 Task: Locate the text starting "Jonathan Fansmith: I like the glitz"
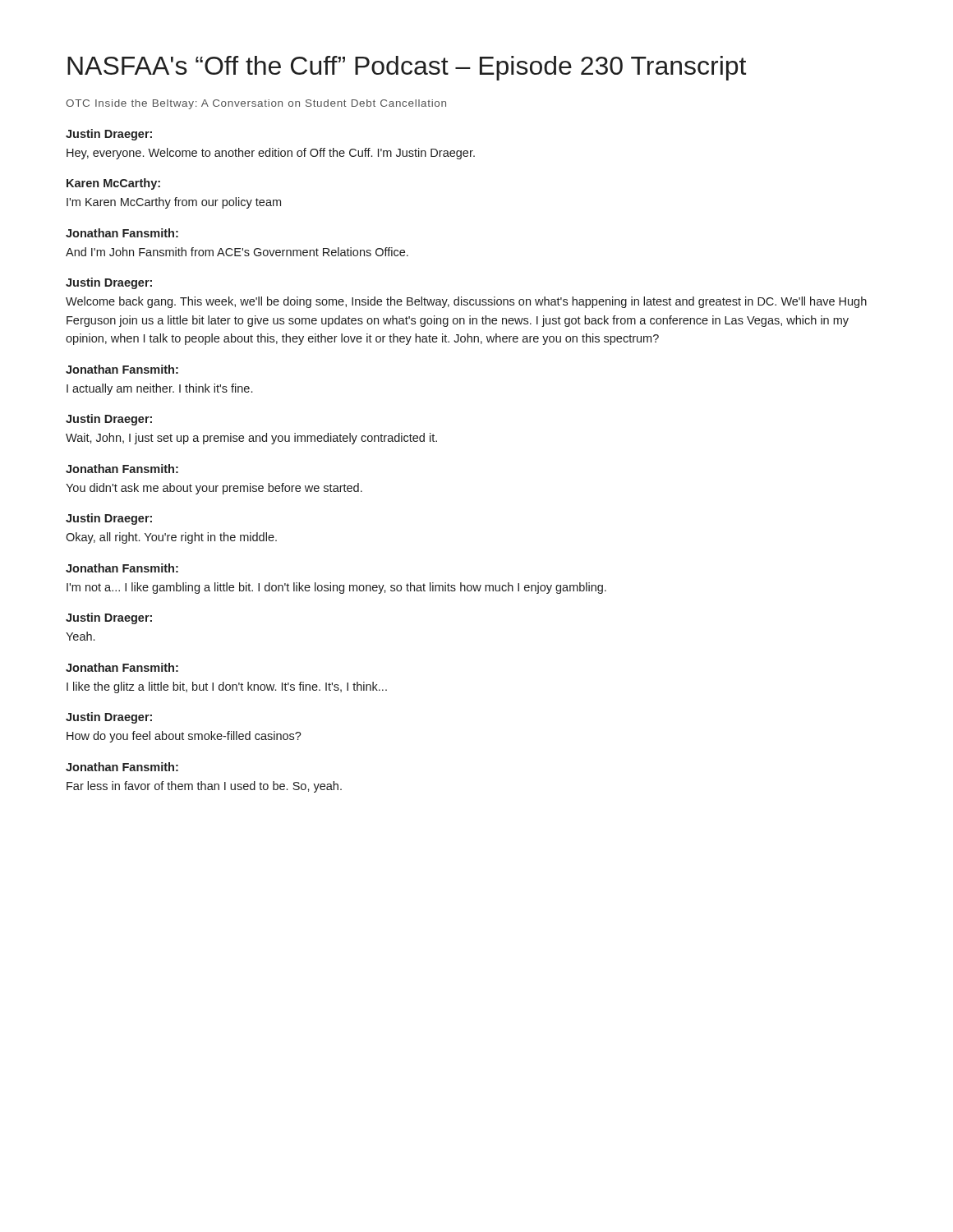[122, 667]
